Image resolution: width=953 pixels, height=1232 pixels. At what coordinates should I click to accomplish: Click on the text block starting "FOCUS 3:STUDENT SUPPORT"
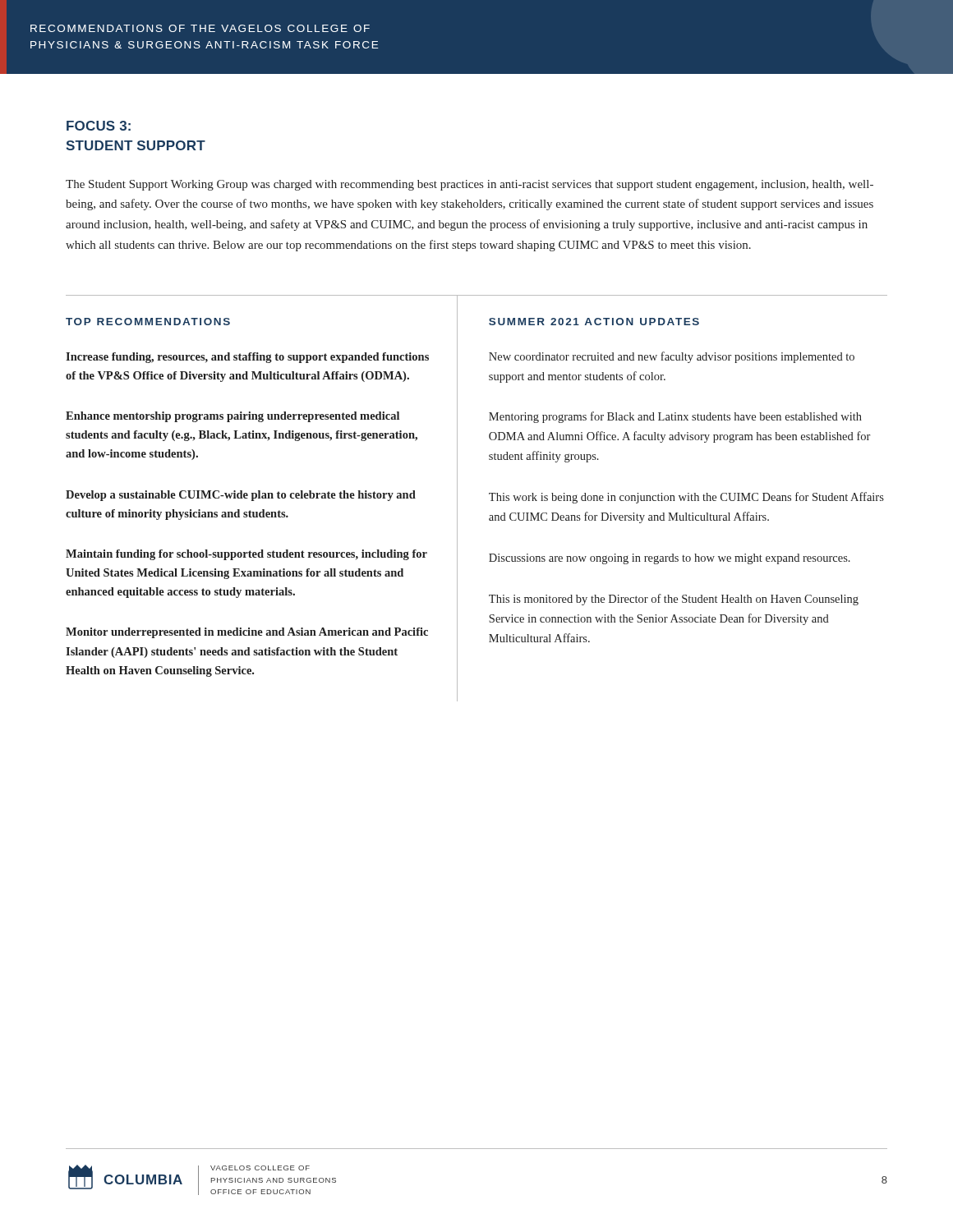coord(99,126)
